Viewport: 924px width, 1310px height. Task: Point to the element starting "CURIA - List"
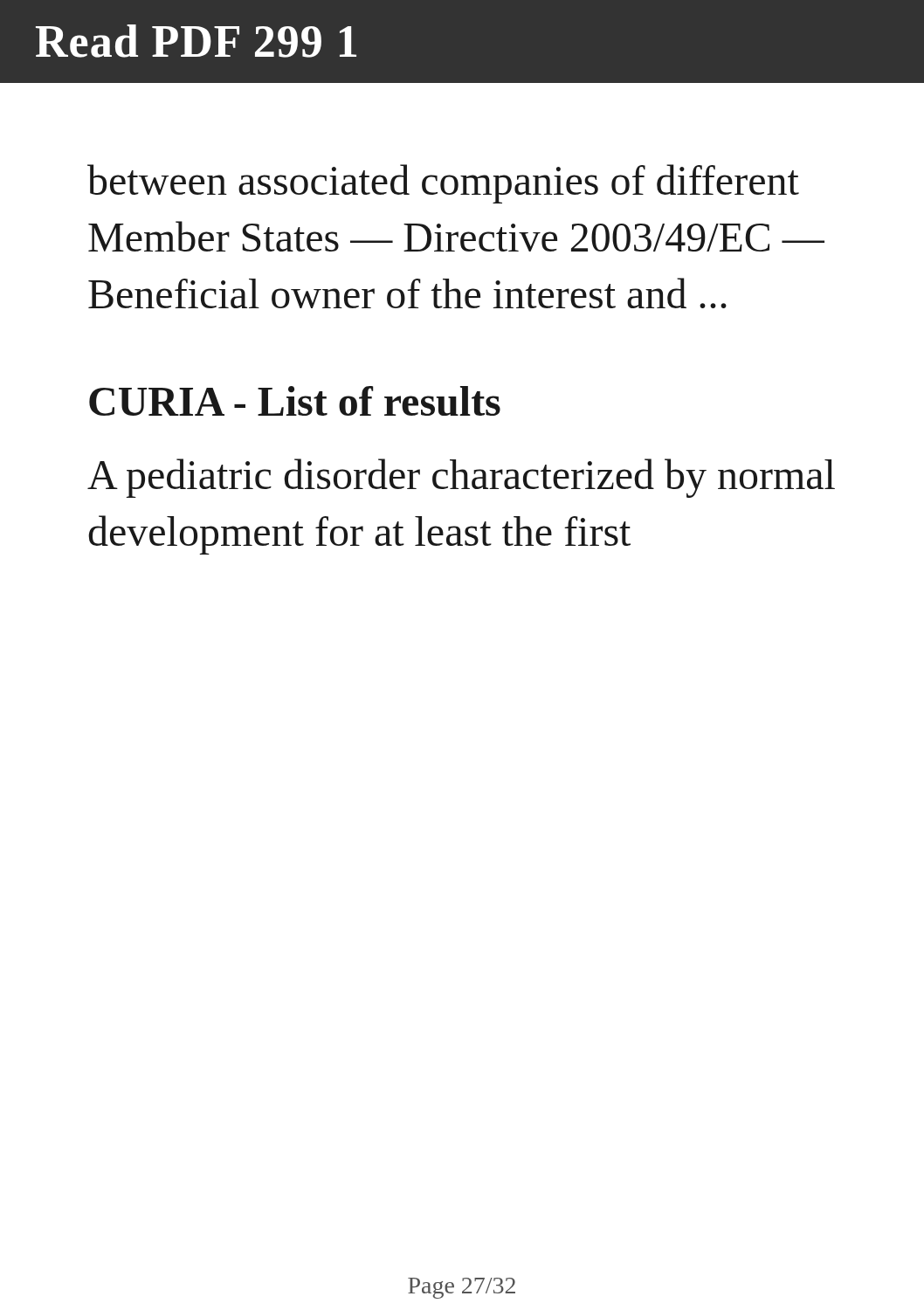[x=294, y=402]
